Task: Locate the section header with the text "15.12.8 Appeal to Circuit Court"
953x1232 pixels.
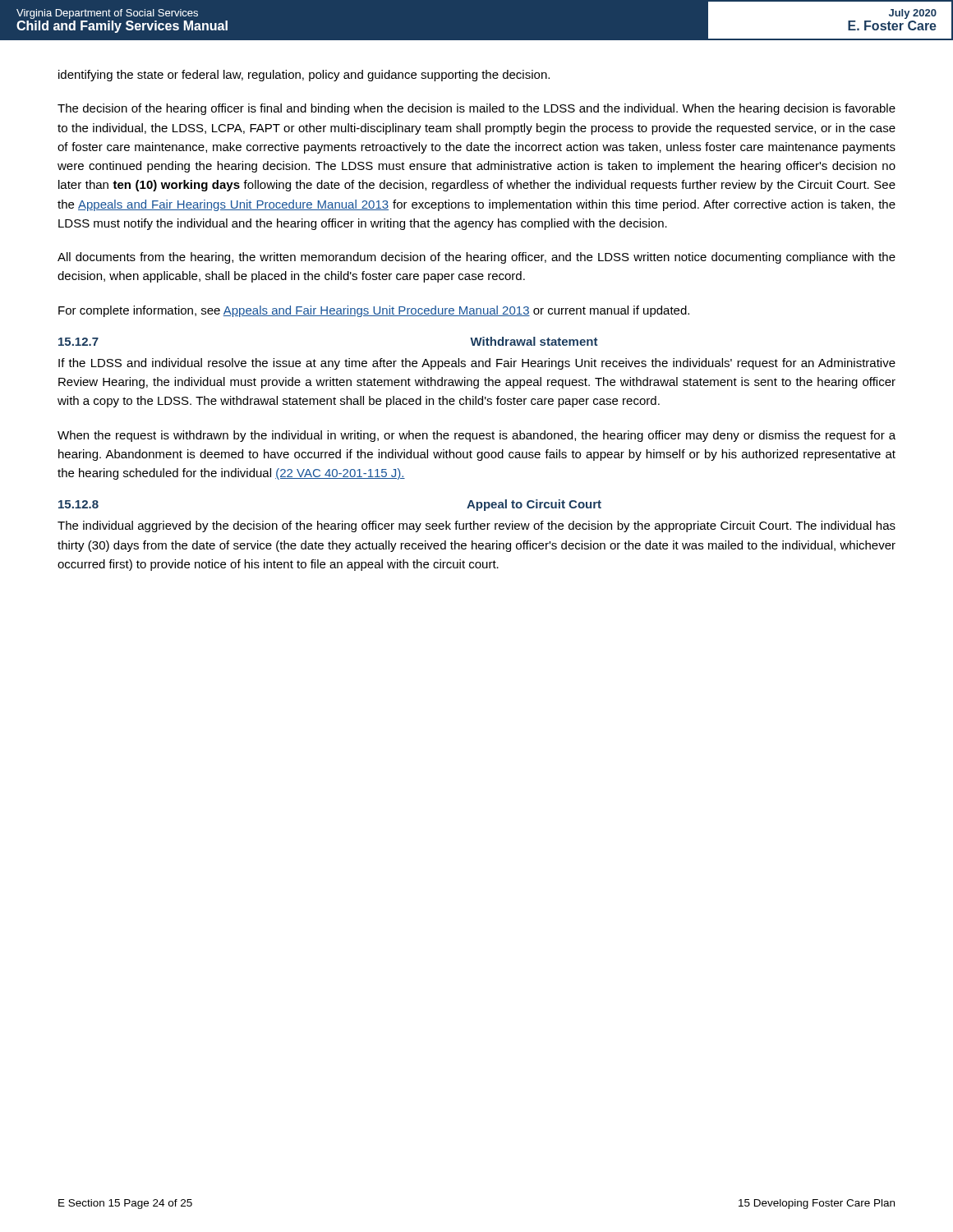Action: (476, 504)
